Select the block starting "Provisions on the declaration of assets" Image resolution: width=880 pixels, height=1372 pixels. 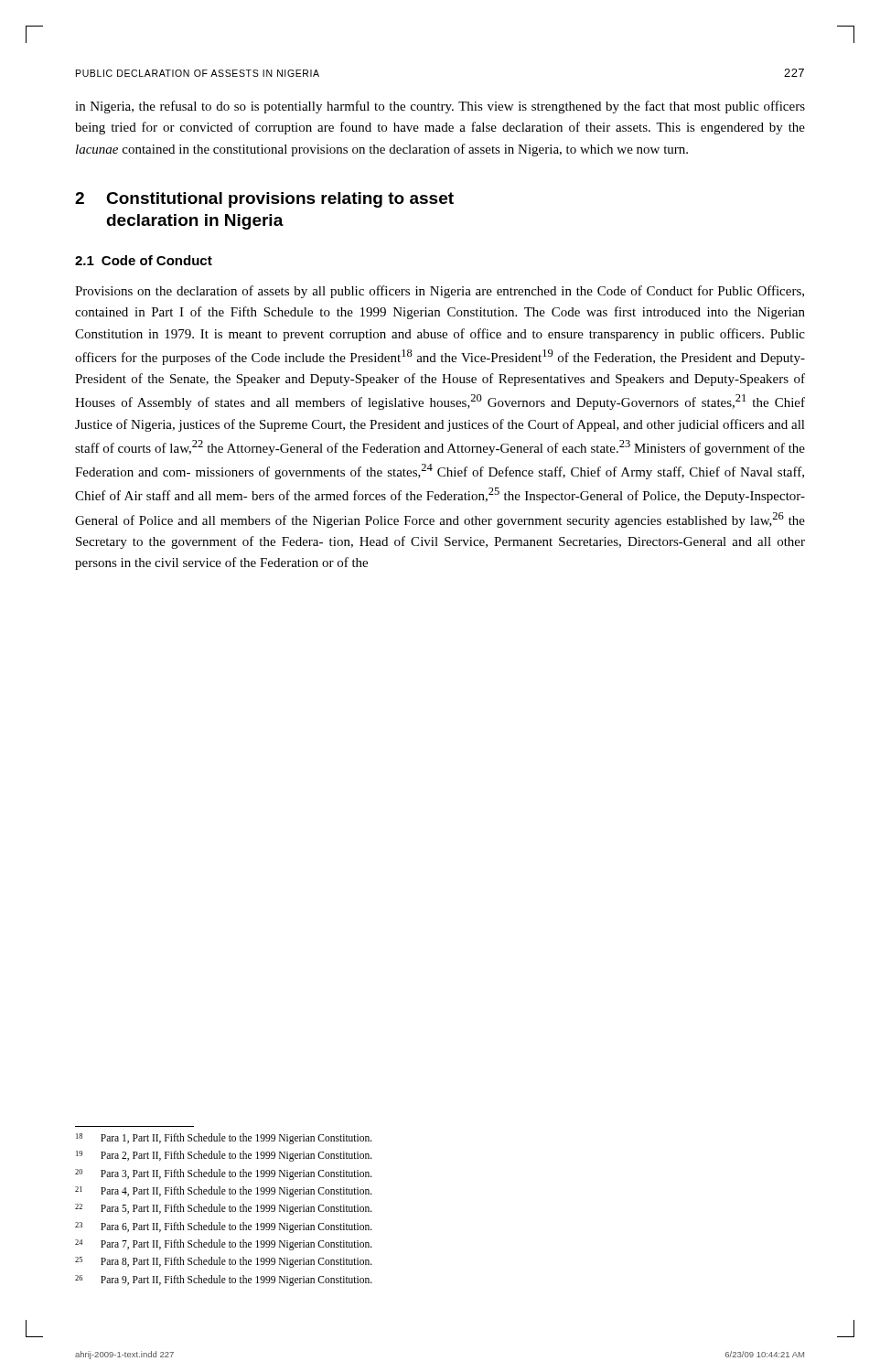coord(440,427)
